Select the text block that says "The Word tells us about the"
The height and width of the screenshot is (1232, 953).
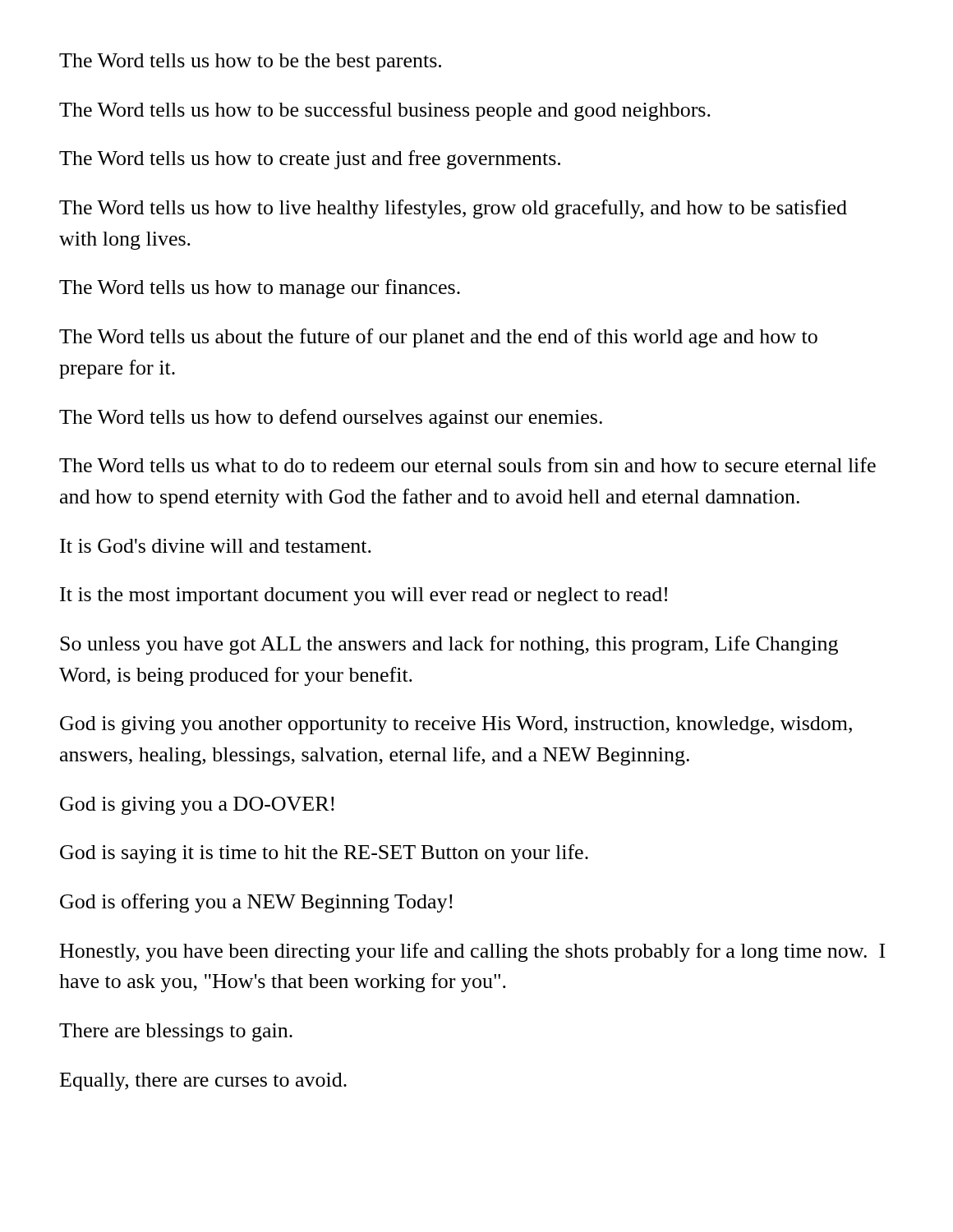(439, 352)
